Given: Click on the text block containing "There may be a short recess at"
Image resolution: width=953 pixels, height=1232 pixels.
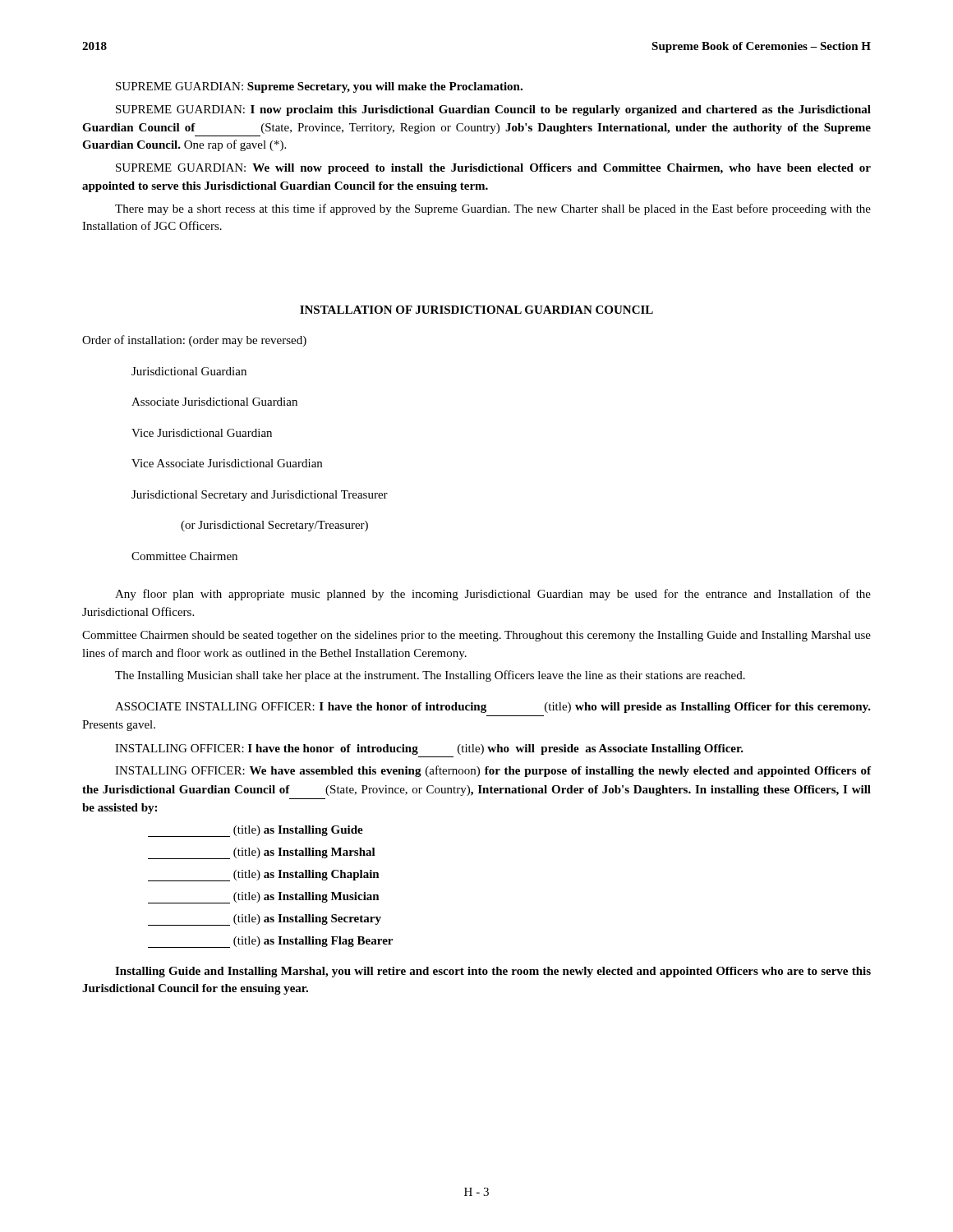Looking at the screenshot, I should [476, 218].
